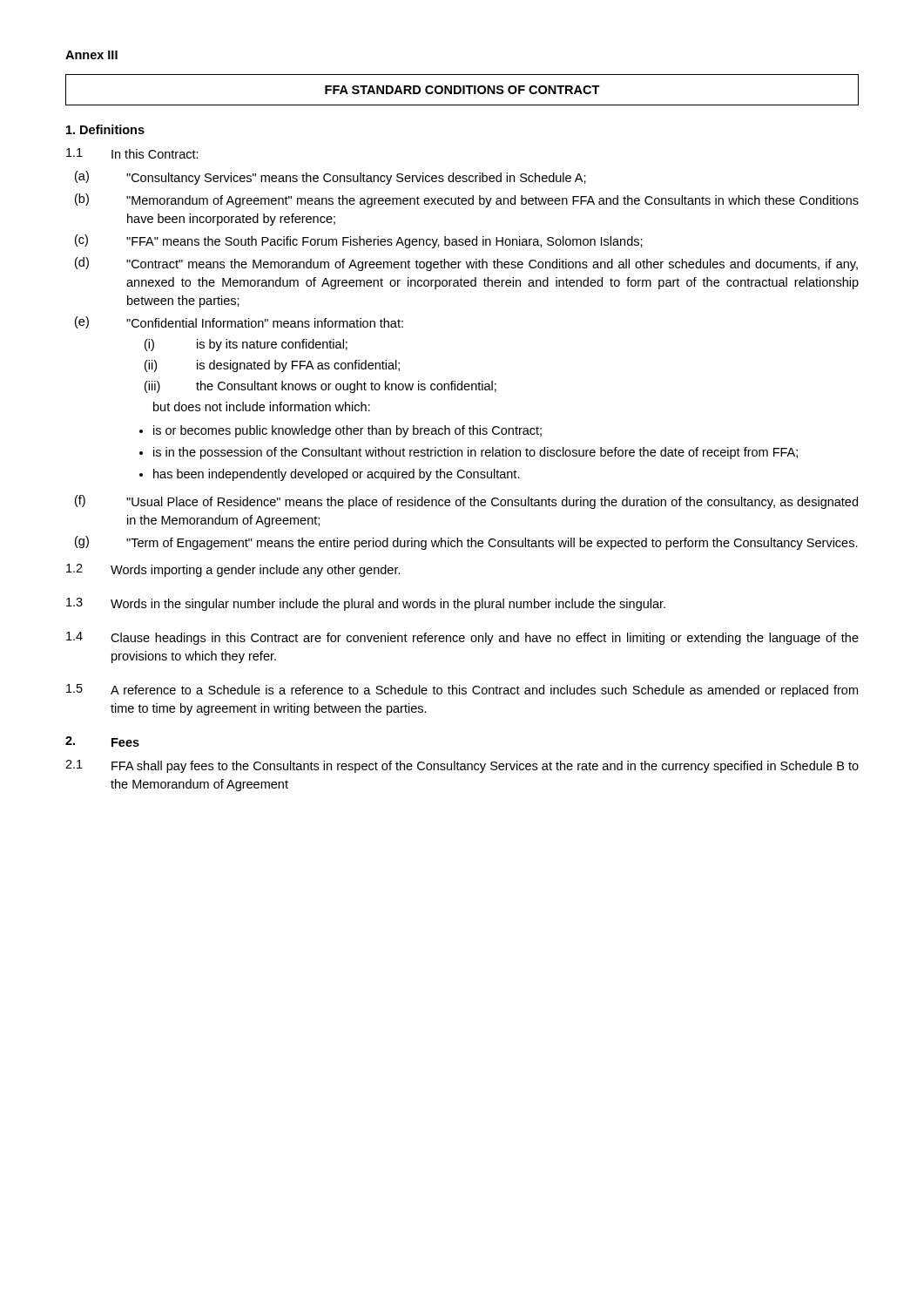Locate the list item containing "(d) "Contract" means"

pyautogui.click(x=462, y=283)
